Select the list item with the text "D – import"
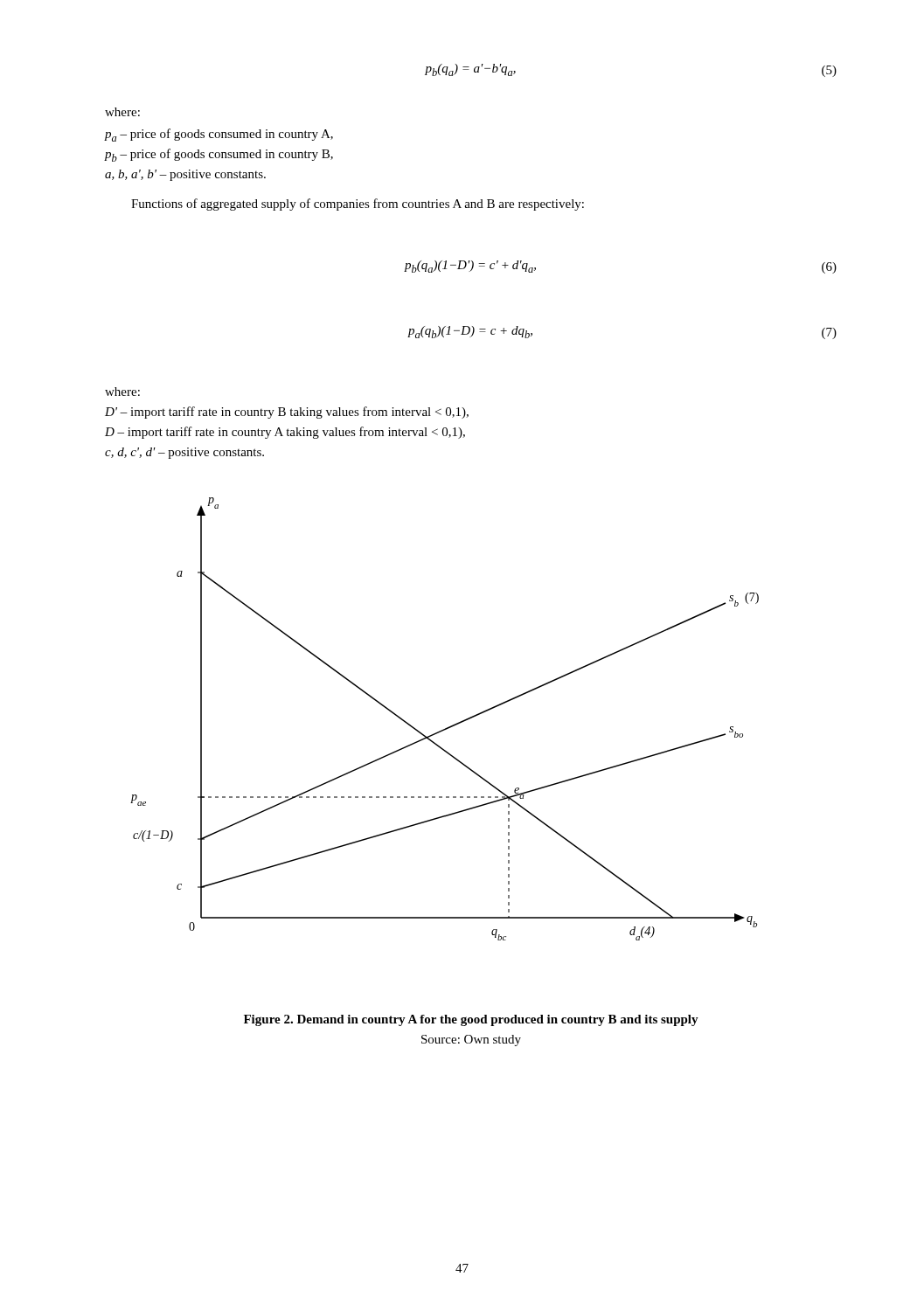924x1311 pixels. tap(285, 432)
